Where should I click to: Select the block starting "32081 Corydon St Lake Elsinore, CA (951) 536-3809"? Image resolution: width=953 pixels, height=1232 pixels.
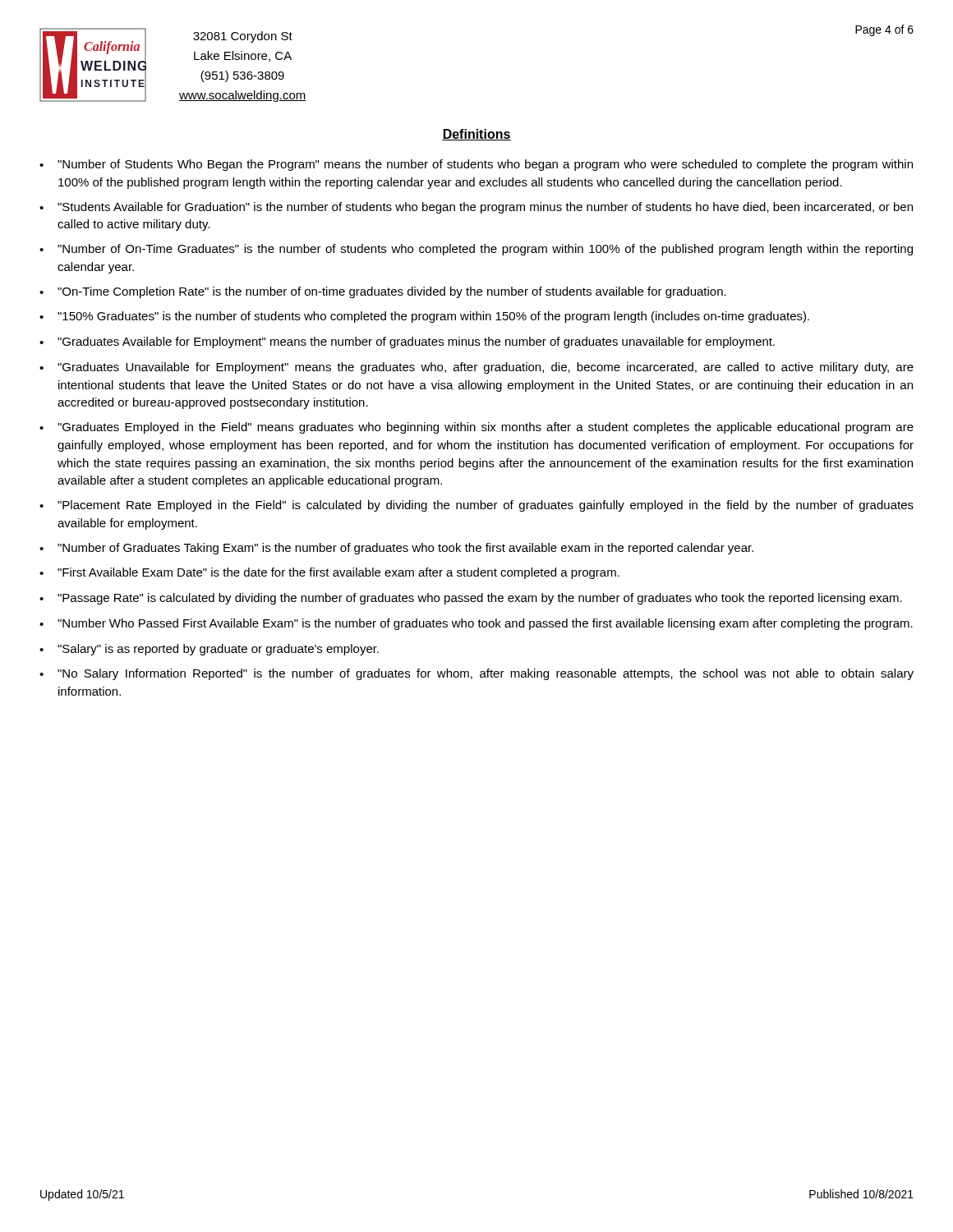tap(242, 65)
